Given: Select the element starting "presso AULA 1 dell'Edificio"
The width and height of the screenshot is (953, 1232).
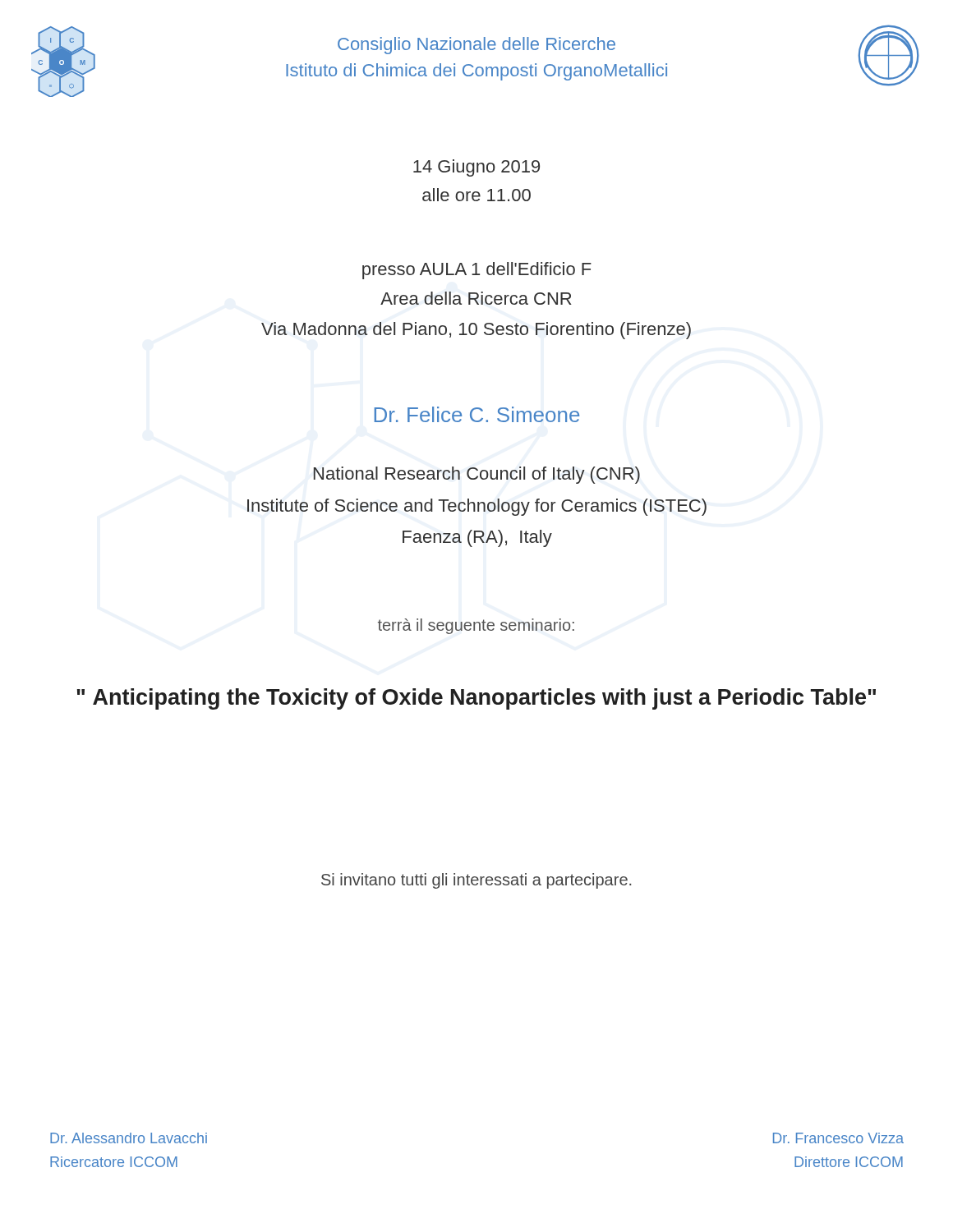Looking at the screenshot, I should [476, 299].
